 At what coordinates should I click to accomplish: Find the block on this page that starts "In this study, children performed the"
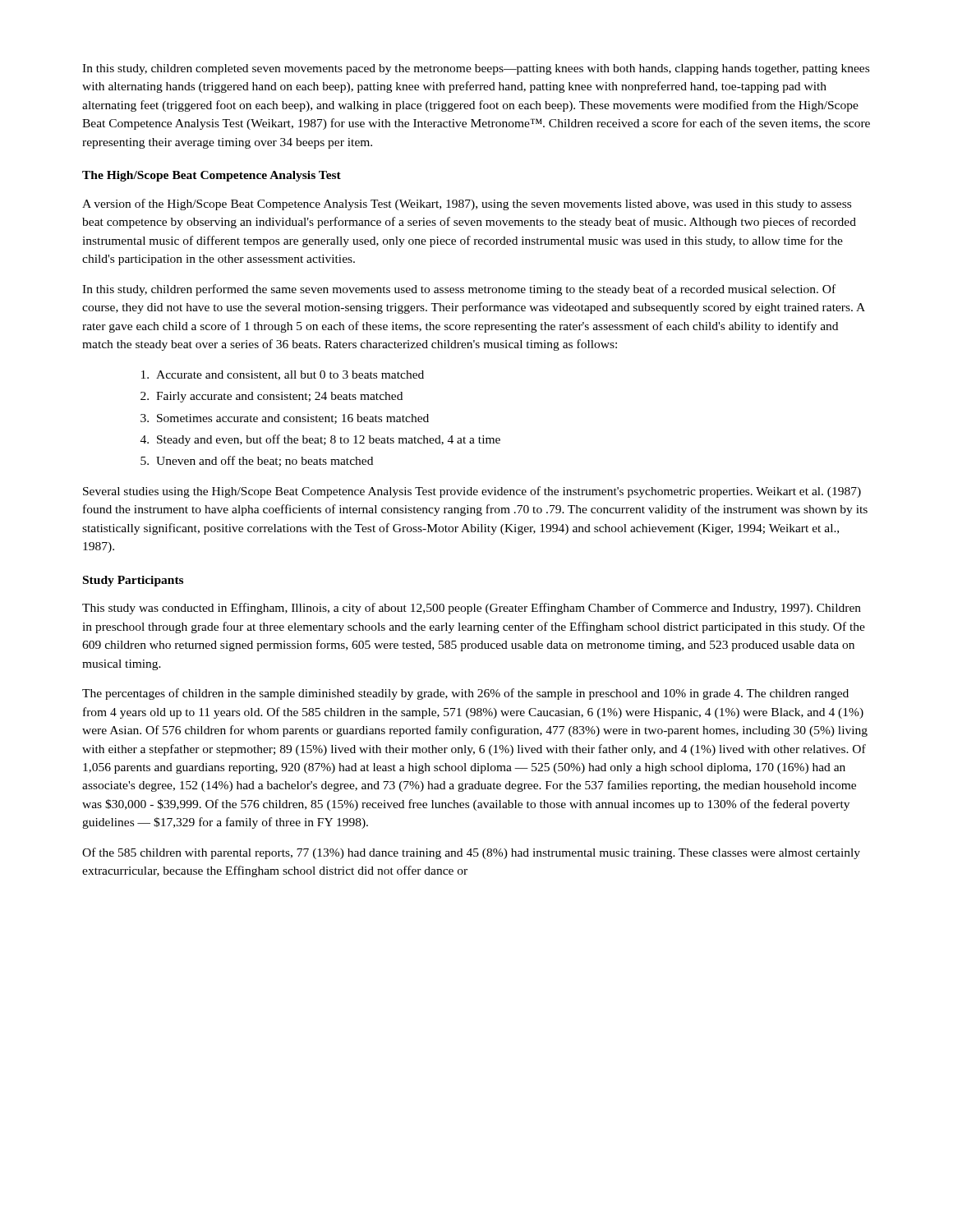(473, 316)
